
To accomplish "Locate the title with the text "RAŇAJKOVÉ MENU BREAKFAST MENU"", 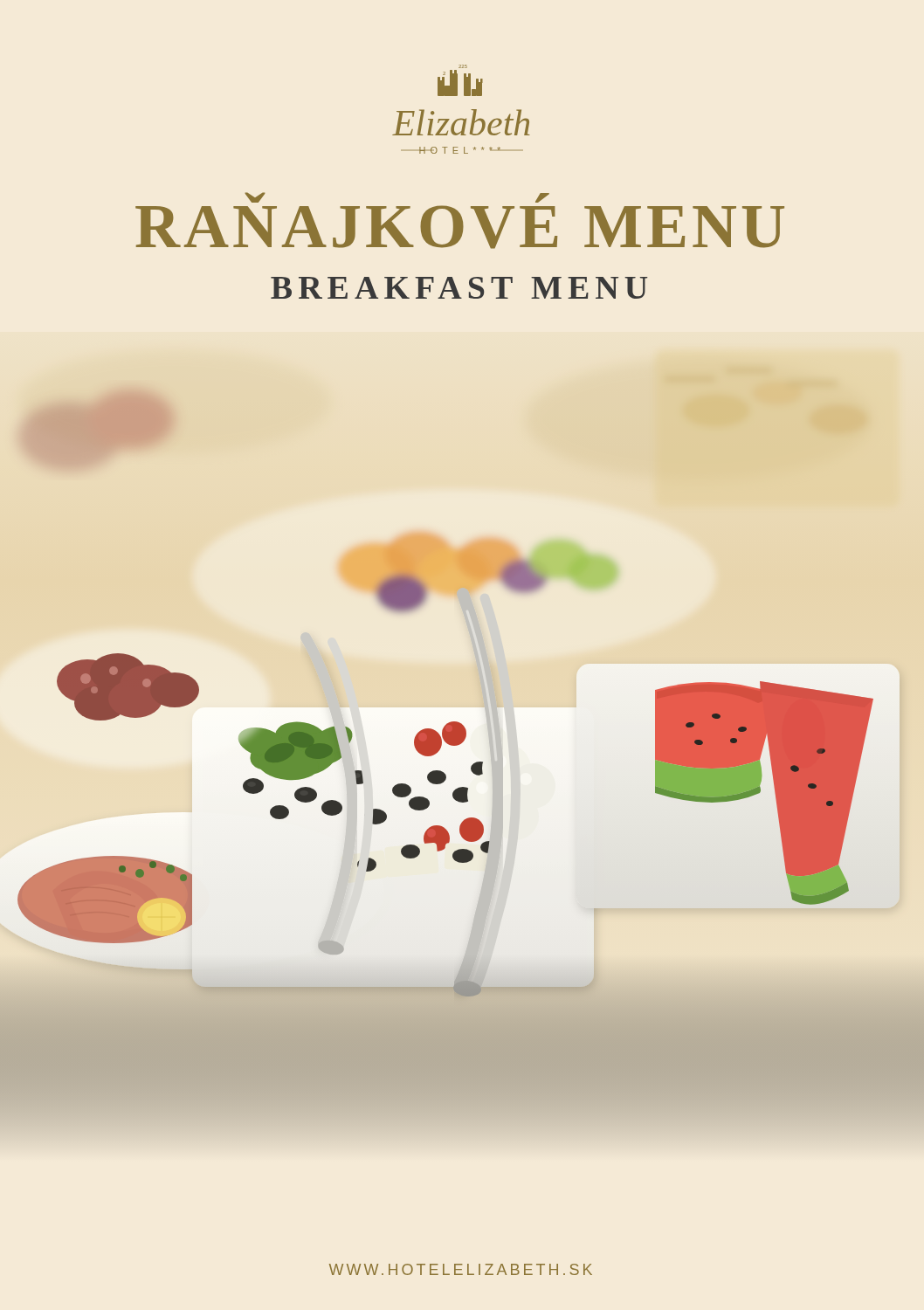I will (x=462, y=249).
